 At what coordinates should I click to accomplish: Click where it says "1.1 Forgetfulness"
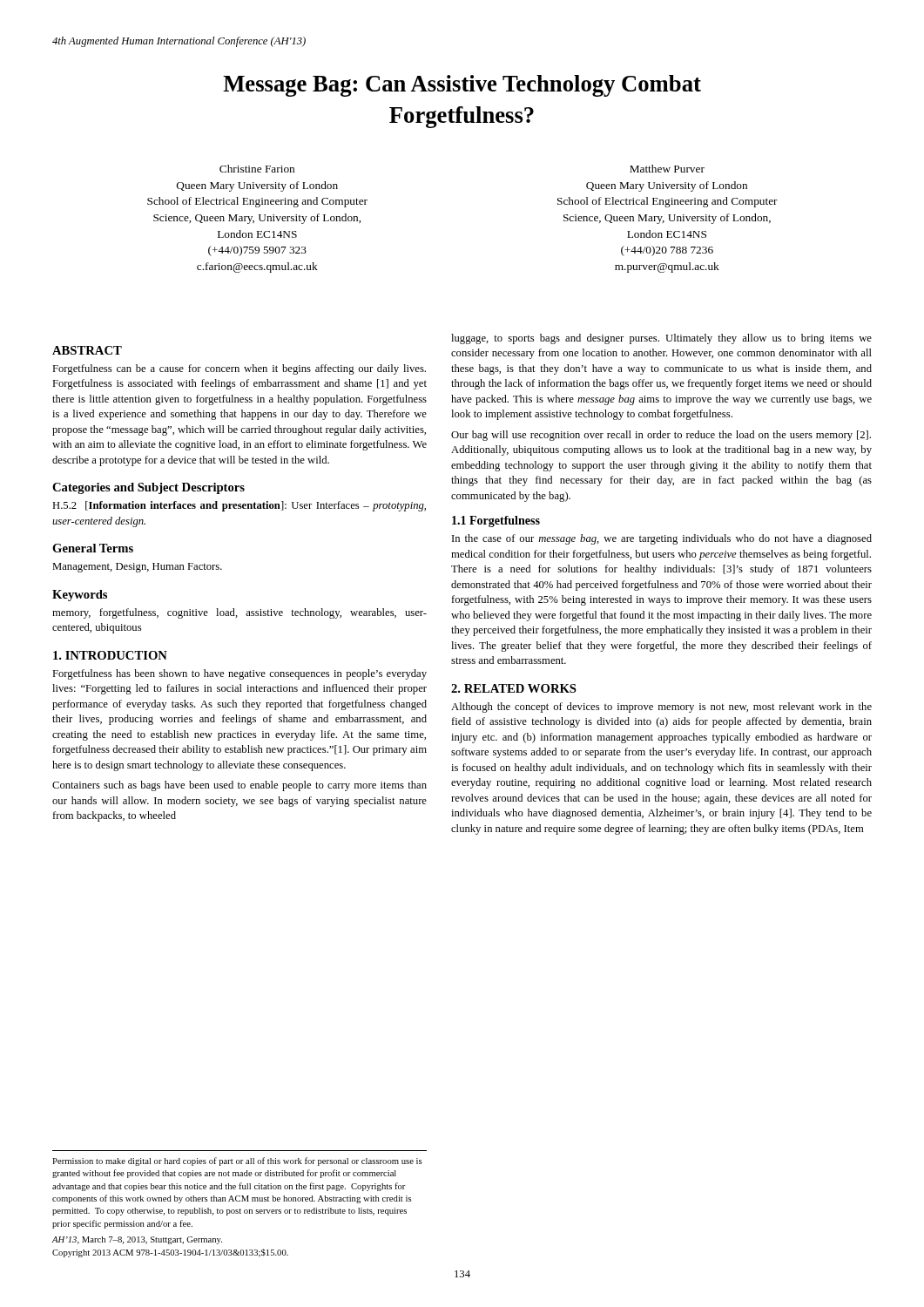[496, 521]
